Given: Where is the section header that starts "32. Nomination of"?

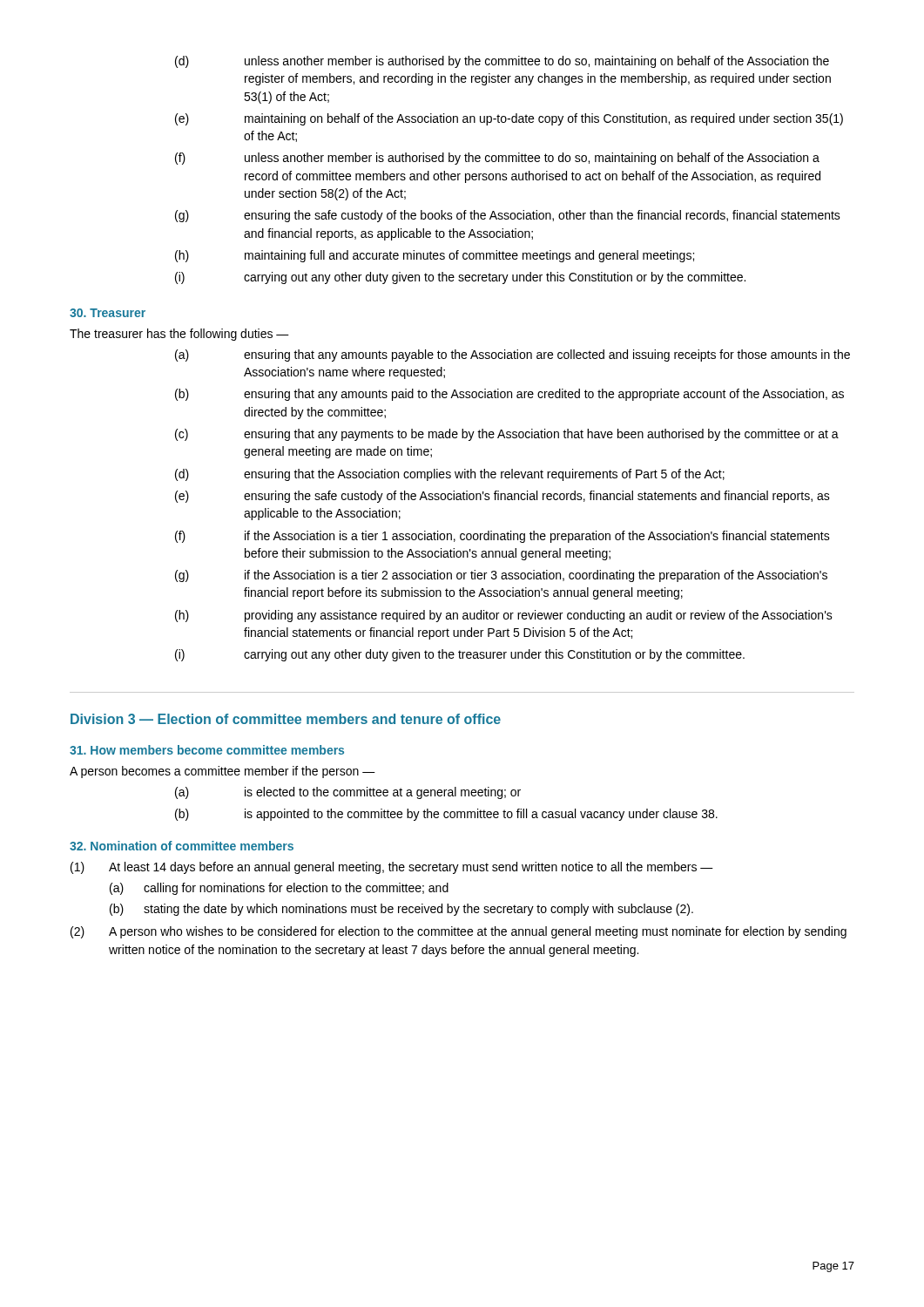Looking at the screenshot, I should 182,846.
